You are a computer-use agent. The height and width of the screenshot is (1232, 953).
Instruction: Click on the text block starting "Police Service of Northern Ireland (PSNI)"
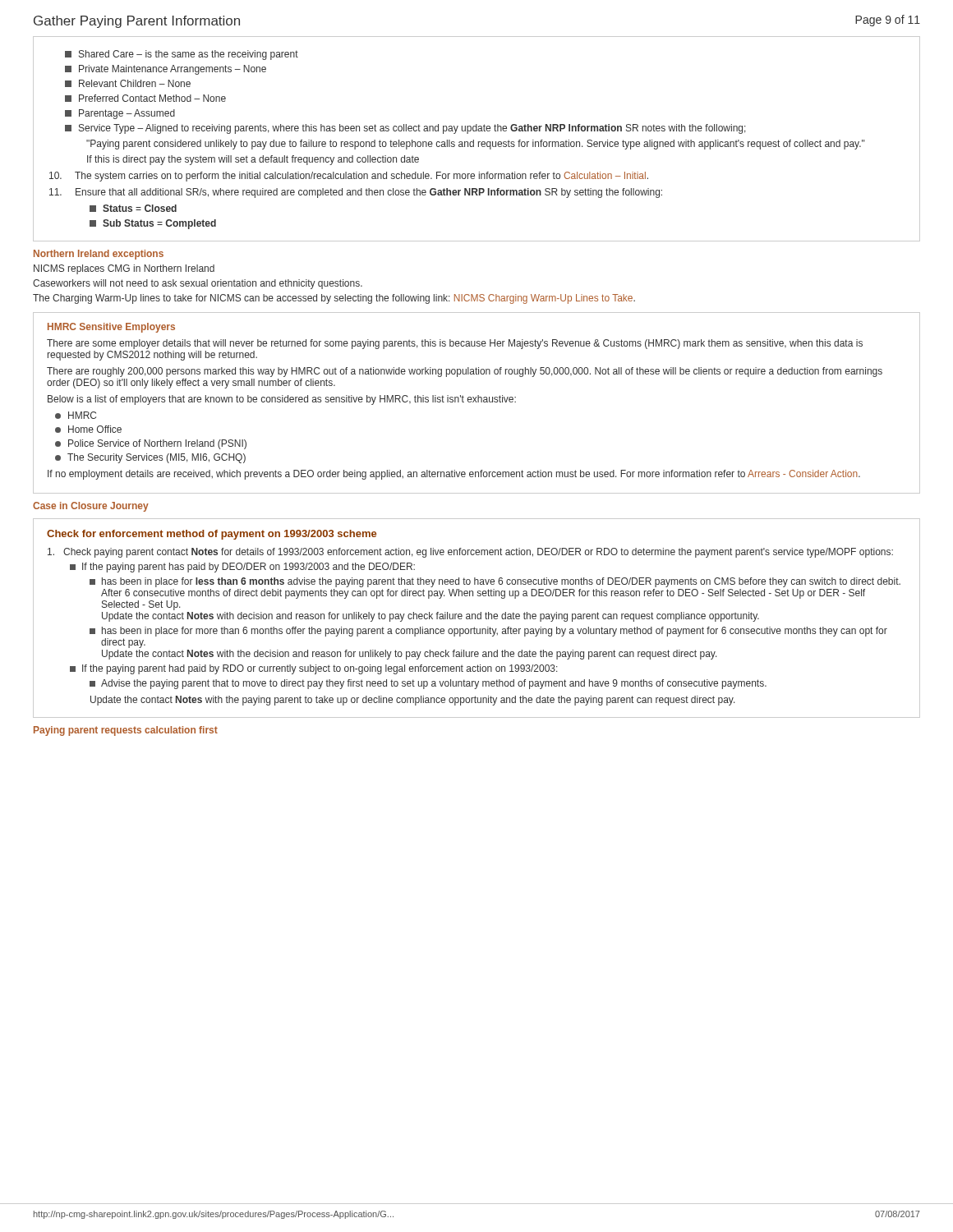[151, 444]
